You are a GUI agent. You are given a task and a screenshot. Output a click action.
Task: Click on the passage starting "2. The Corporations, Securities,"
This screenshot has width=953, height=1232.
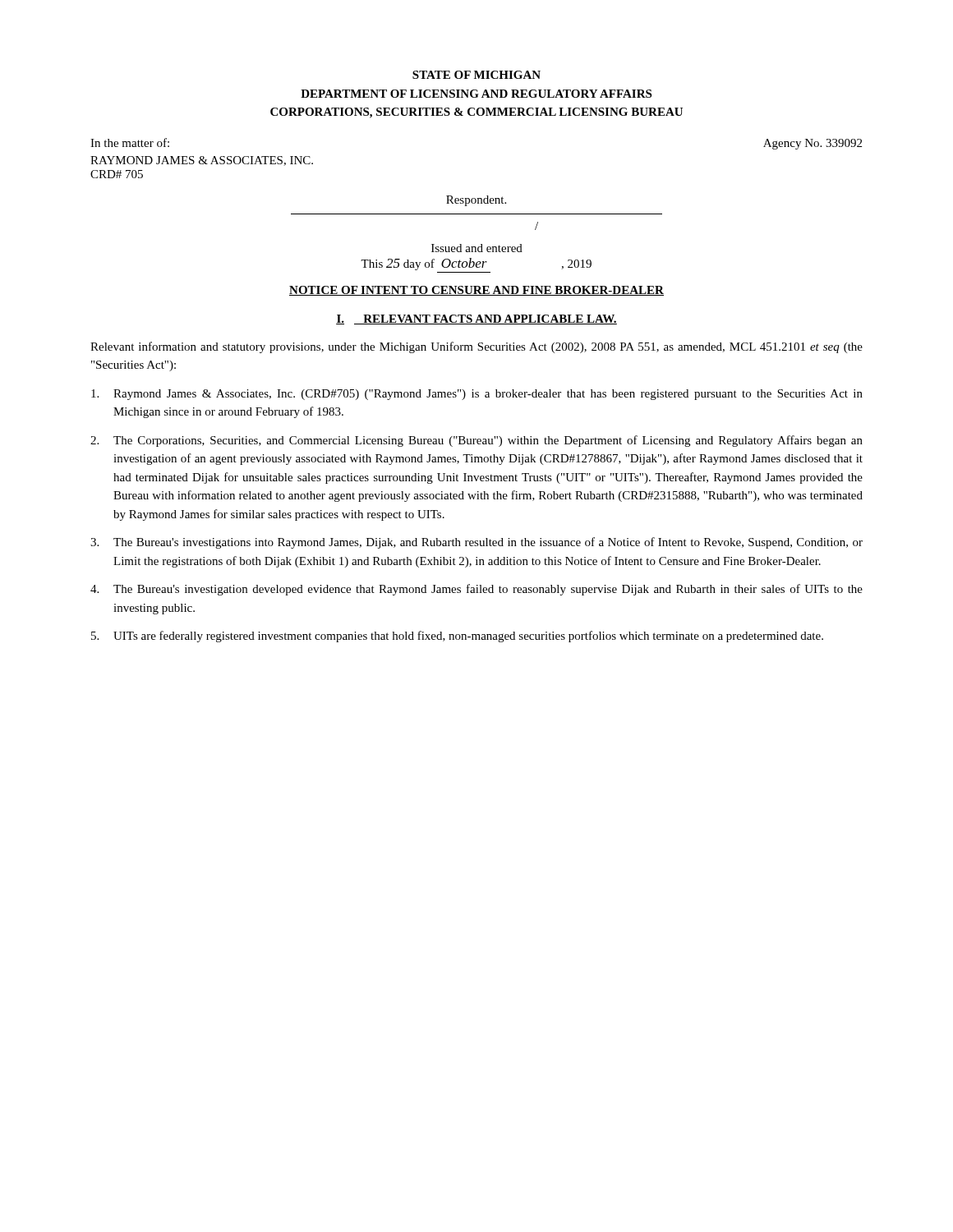click(x=476, y=477)
